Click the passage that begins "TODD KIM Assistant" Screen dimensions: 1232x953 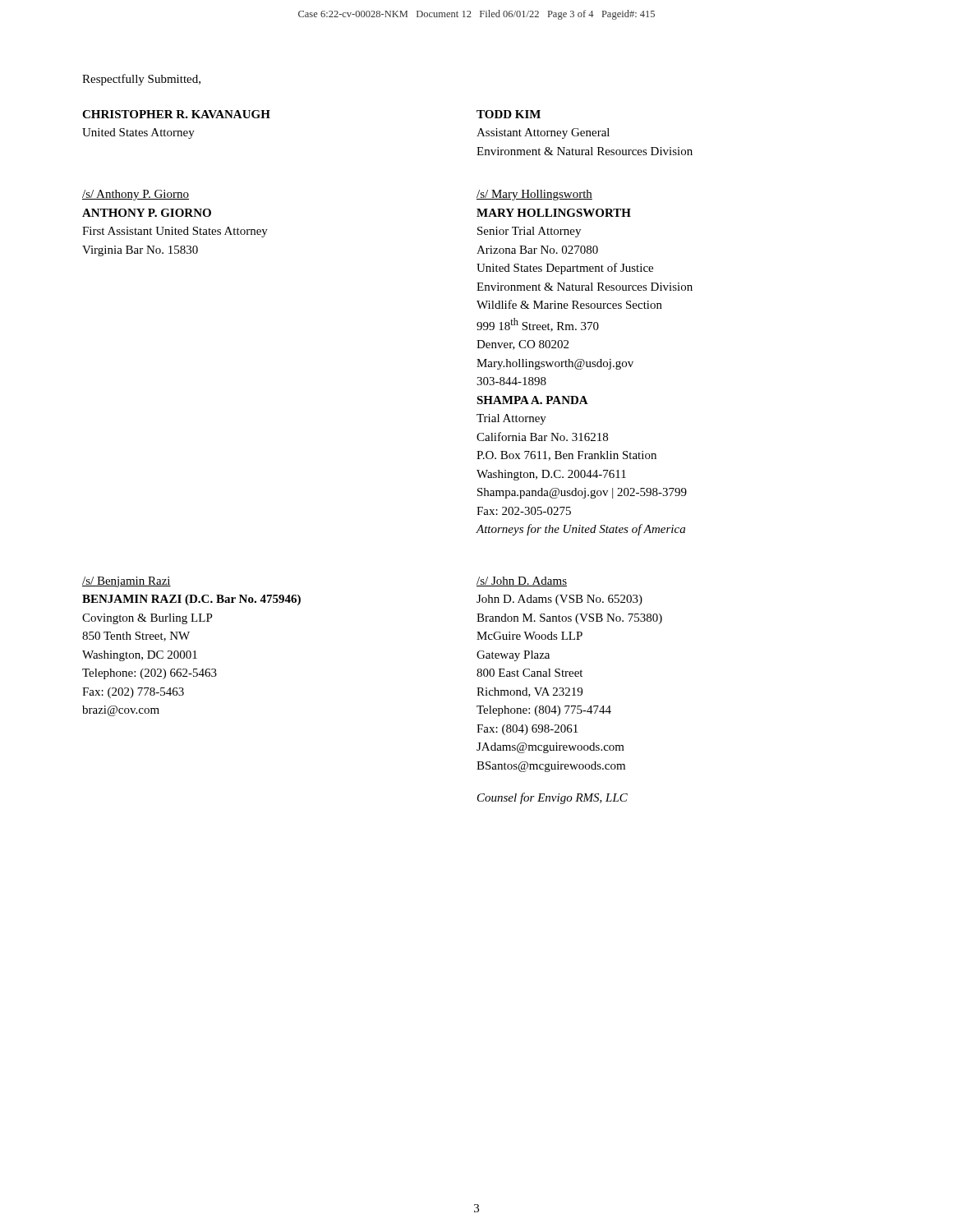(x=509, y=114)
